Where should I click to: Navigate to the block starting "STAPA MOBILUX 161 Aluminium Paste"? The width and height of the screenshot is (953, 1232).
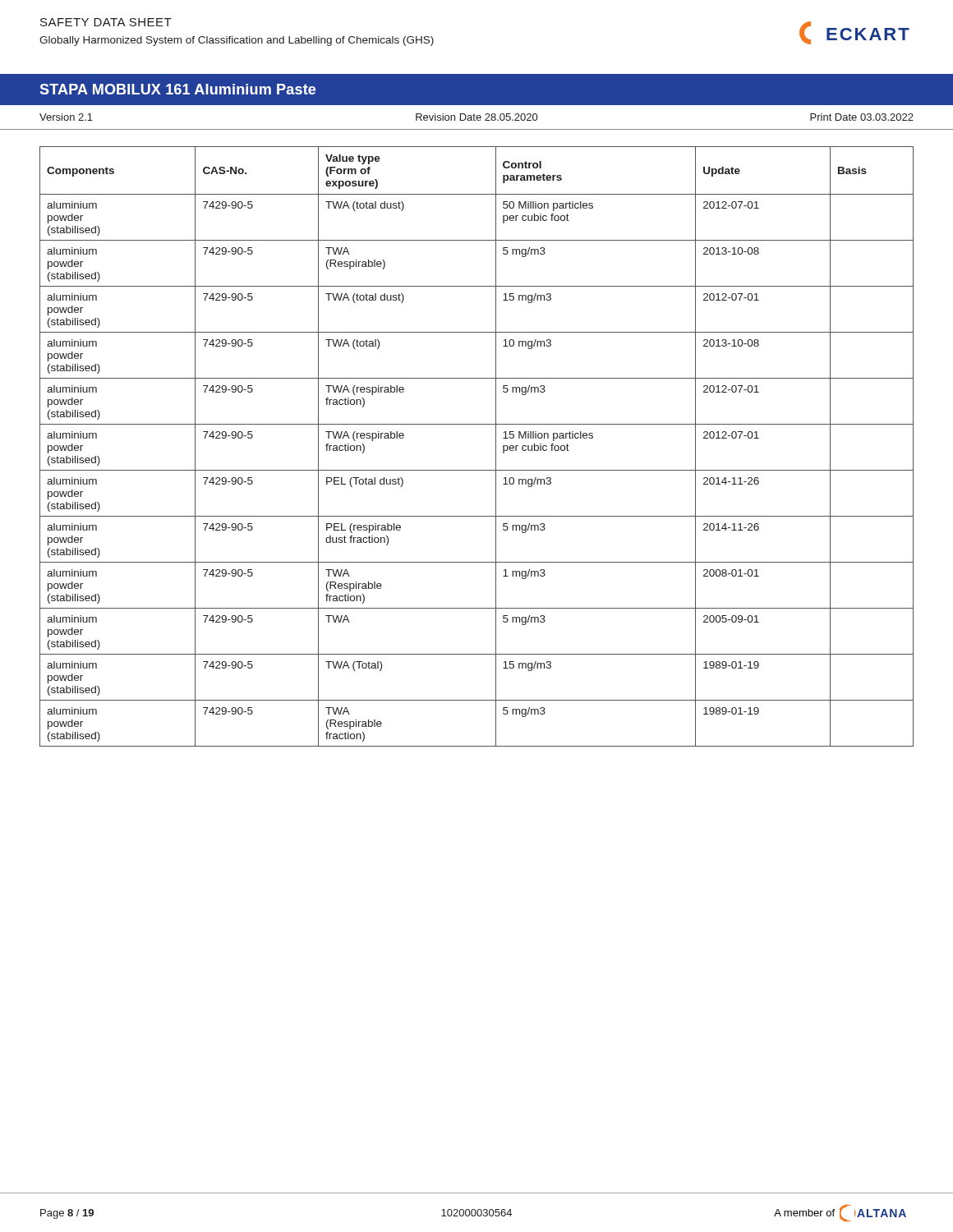178,90
